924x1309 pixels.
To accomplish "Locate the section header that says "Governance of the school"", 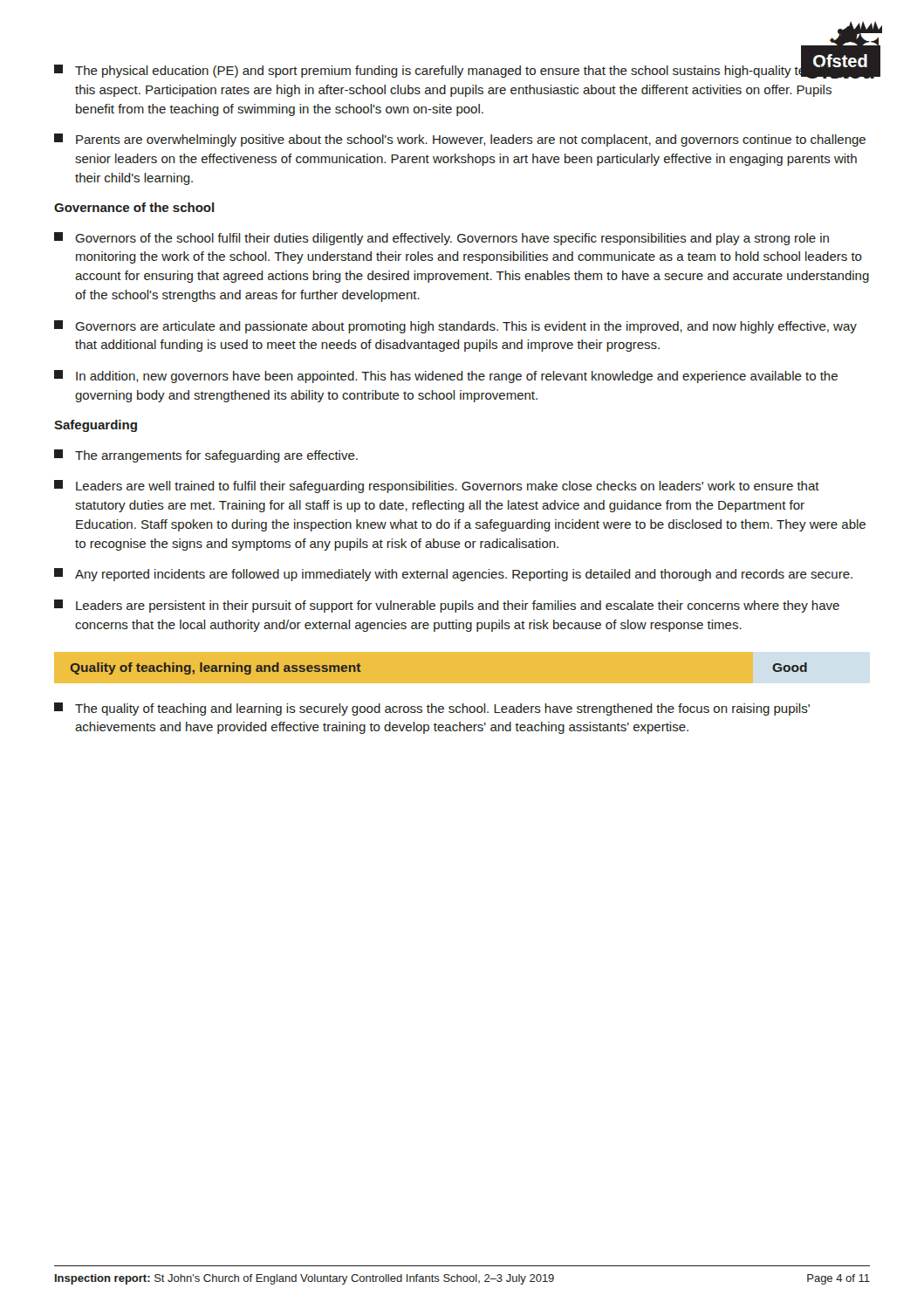I will [134, 207].
